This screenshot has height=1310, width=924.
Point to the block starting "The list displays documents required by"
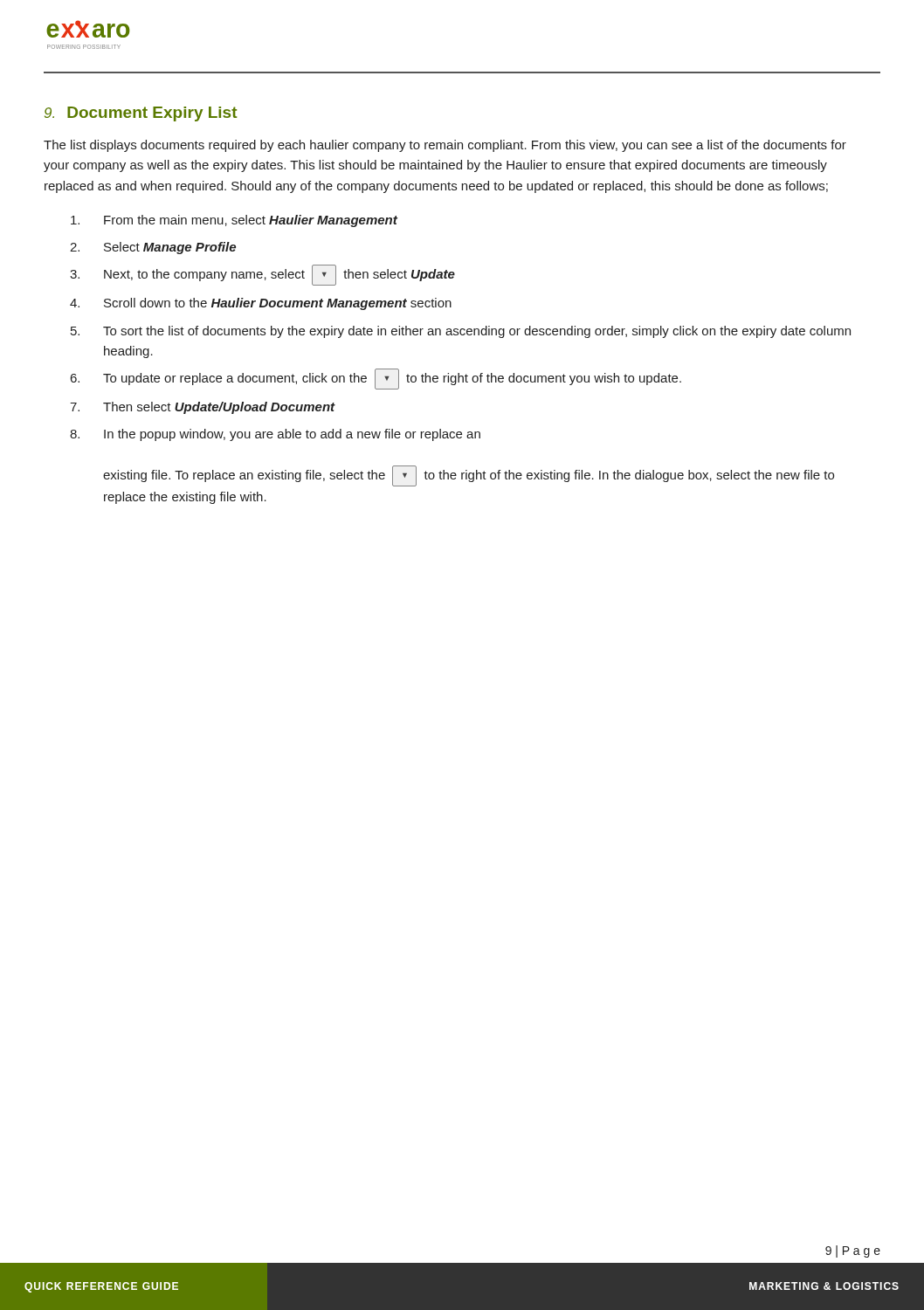(x=445, y=165)
